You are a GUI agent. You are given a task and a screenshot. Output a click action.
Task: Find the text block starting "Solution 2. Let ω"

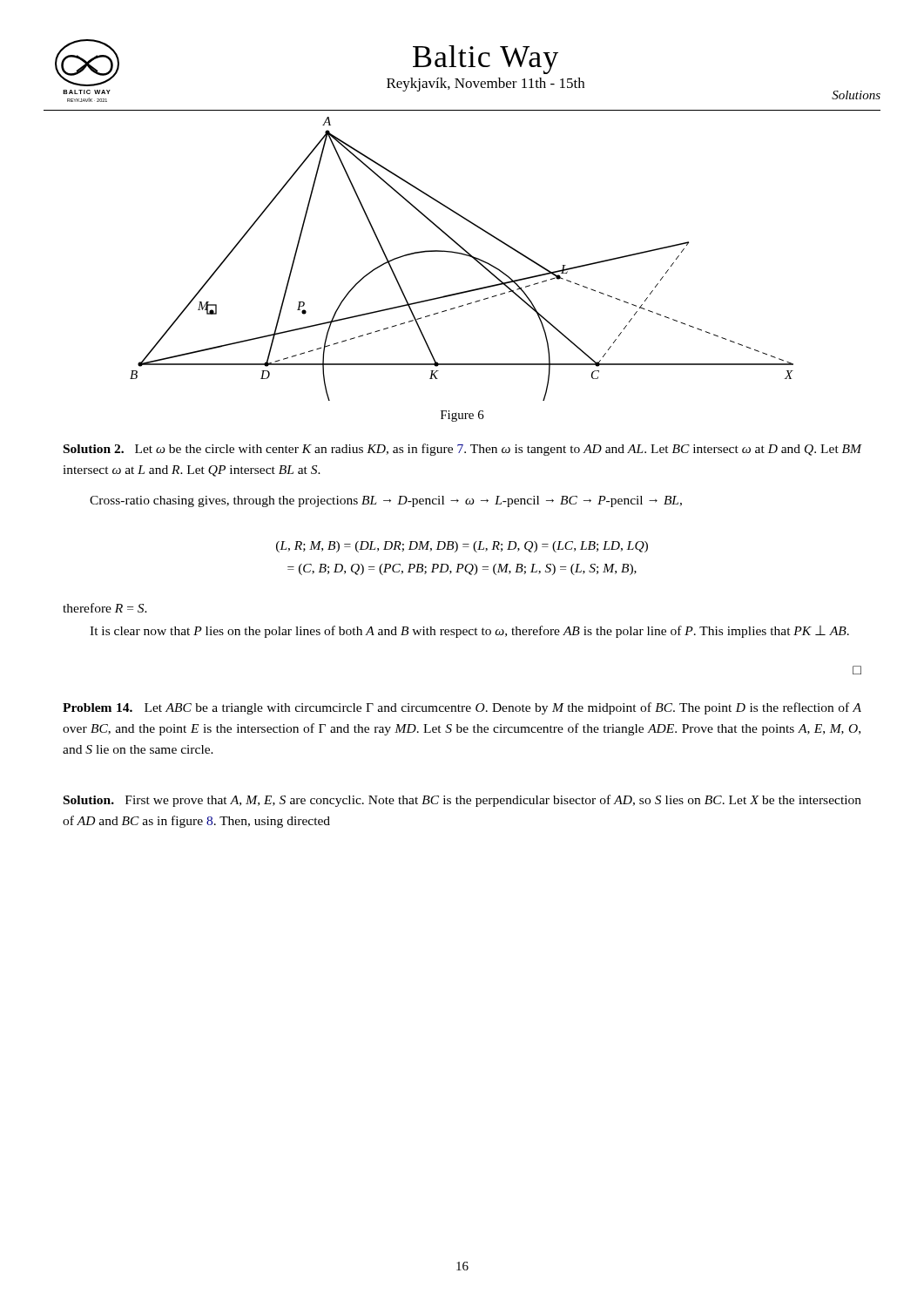462,459
